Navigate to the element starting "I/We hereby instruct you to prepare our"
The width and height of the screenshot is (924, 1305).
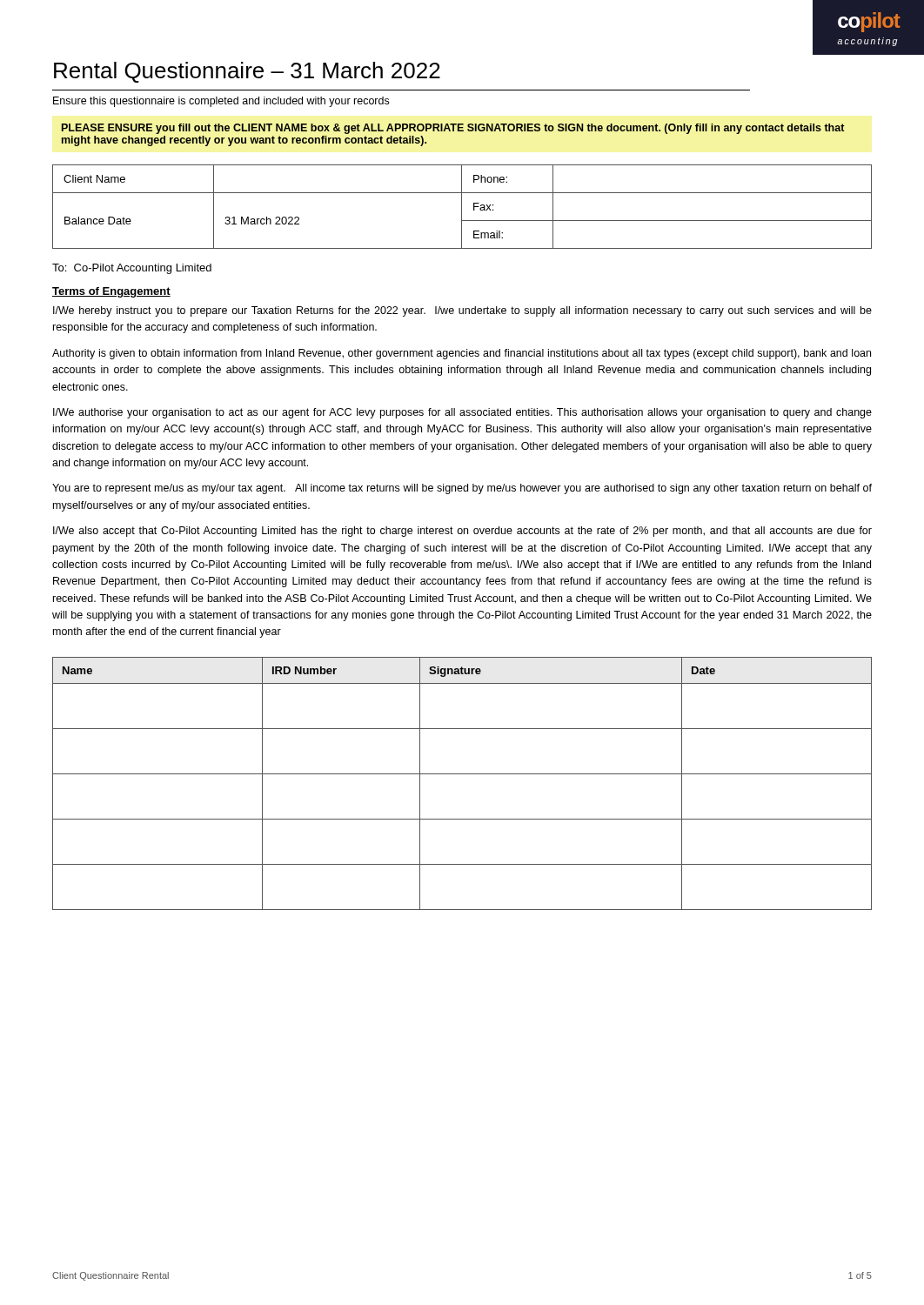point(462,319)
